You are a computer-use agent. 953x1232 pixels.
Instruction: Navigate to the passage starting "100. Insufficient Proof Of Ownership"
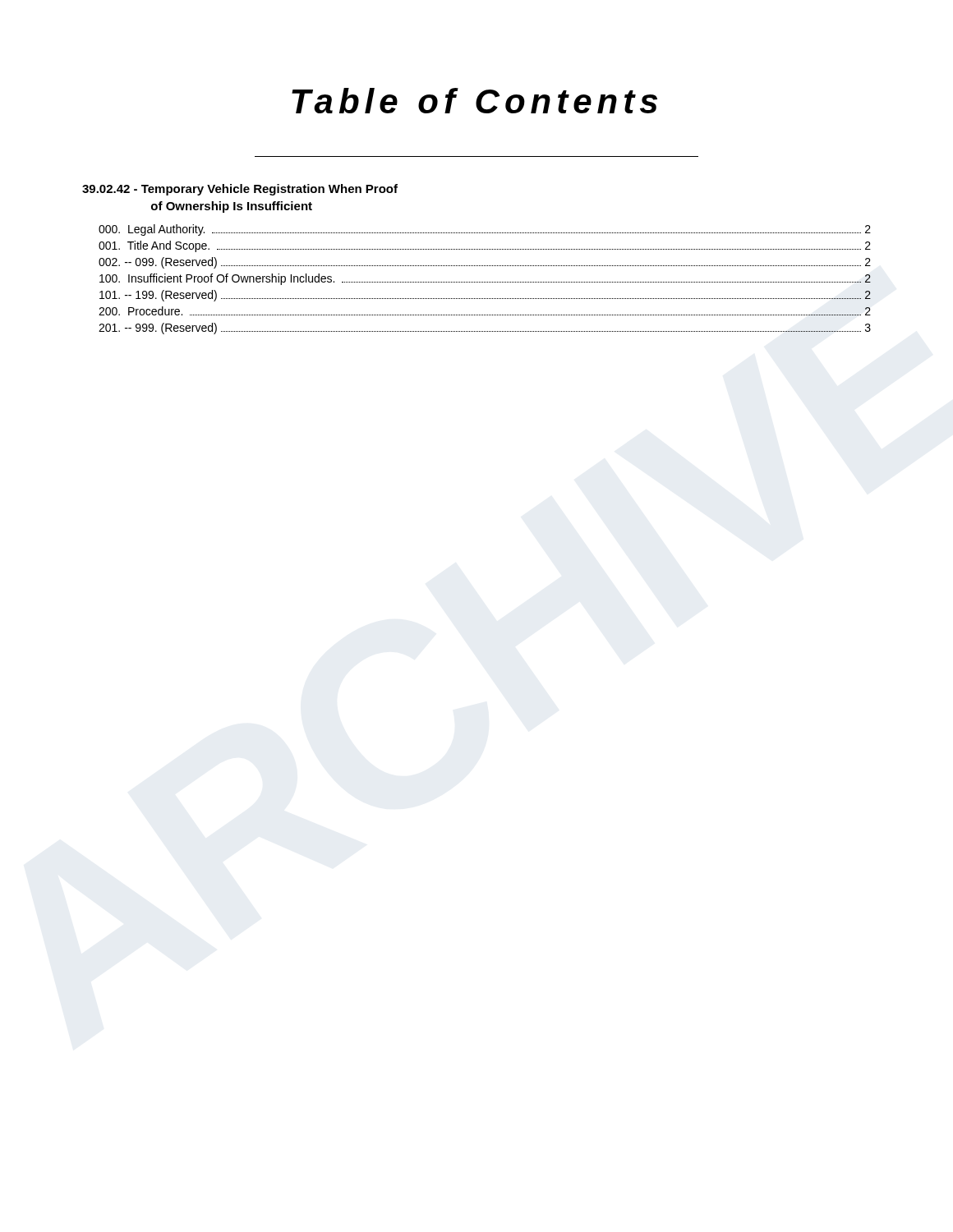click(x=485, y=278)
